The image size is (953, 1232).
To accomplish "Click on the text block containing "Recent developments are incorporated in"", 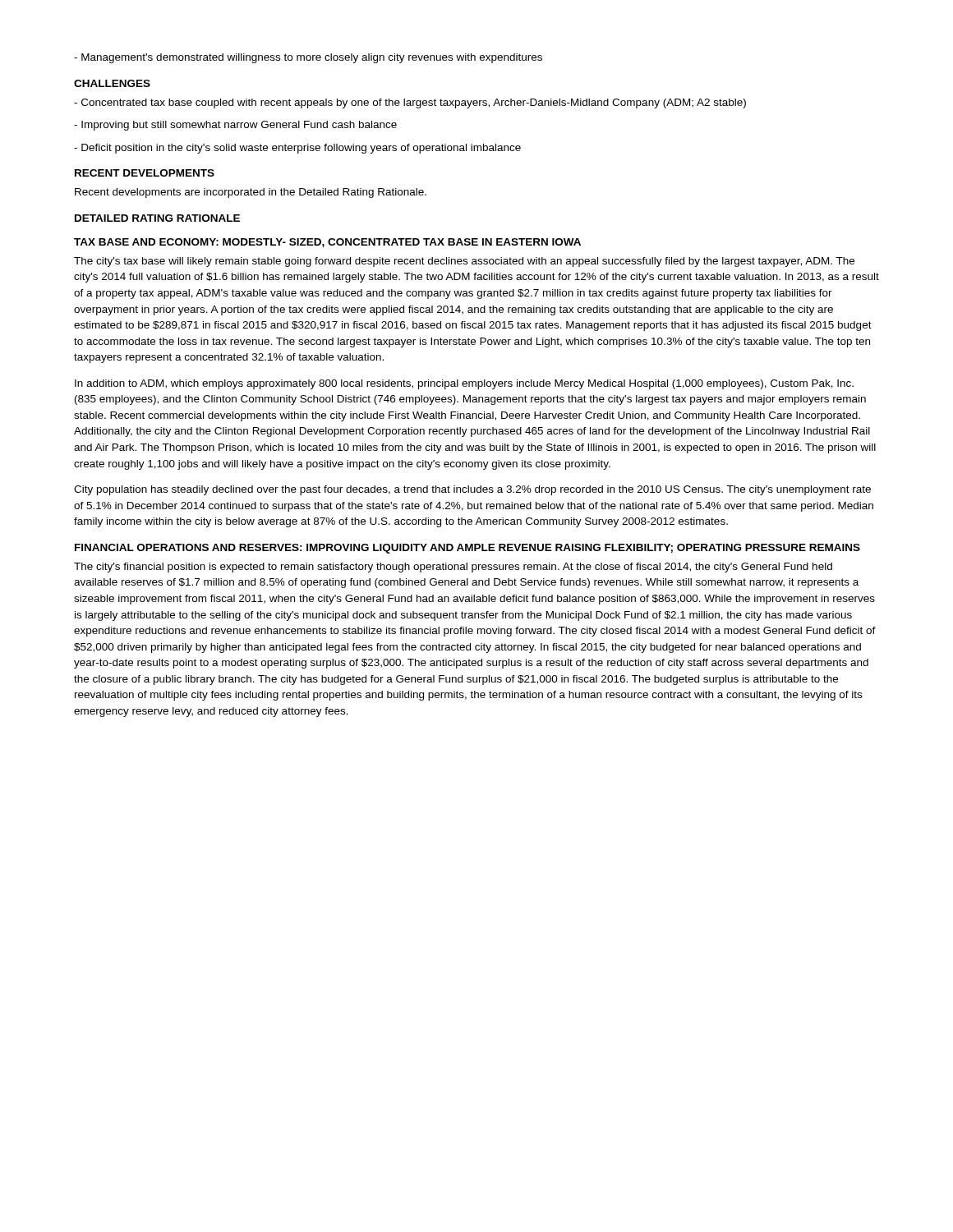I will 251,192.
